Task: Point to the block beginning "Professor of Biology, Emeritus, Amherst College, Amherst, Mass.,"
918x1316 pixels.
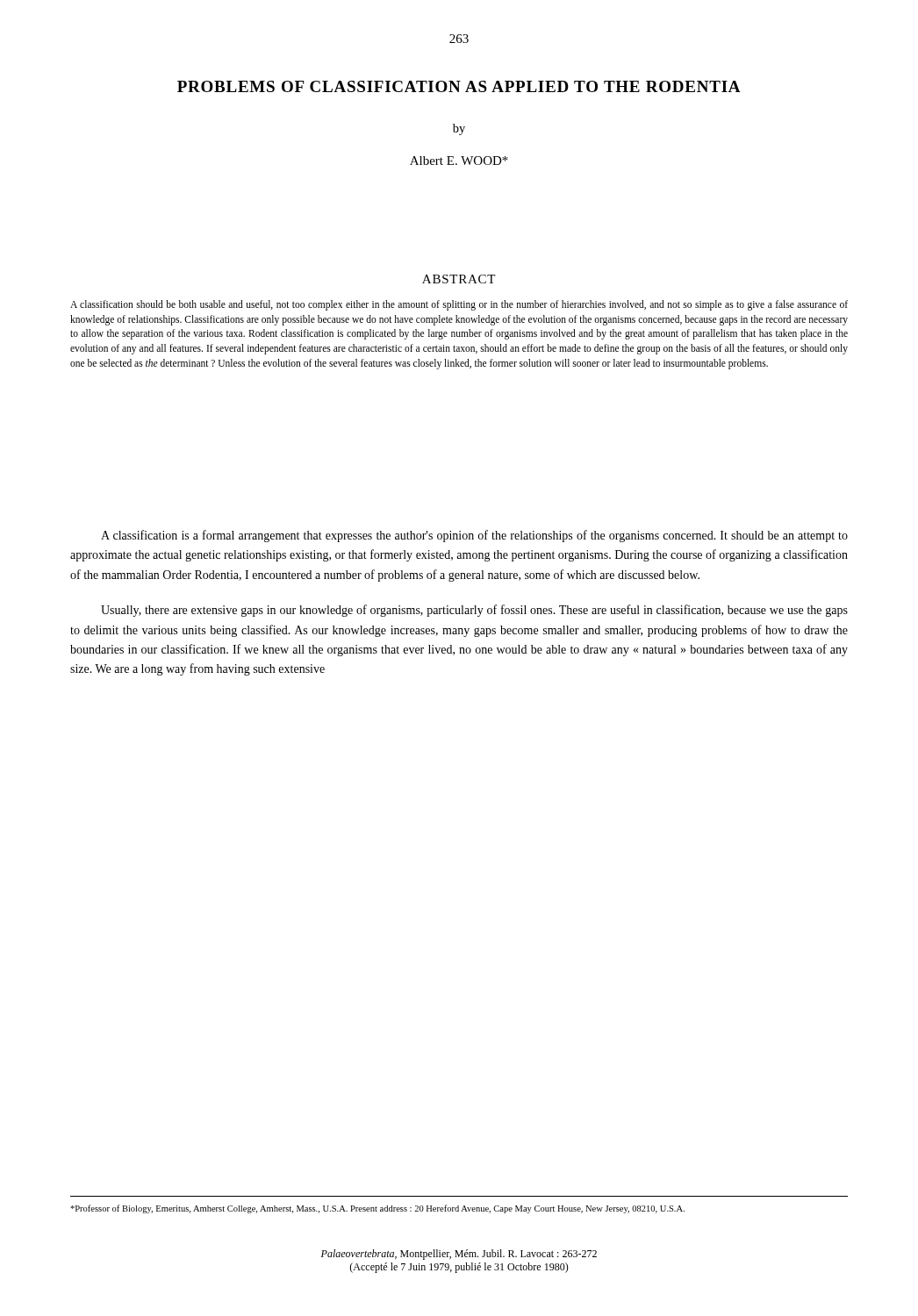Action: pos(378,1208)
